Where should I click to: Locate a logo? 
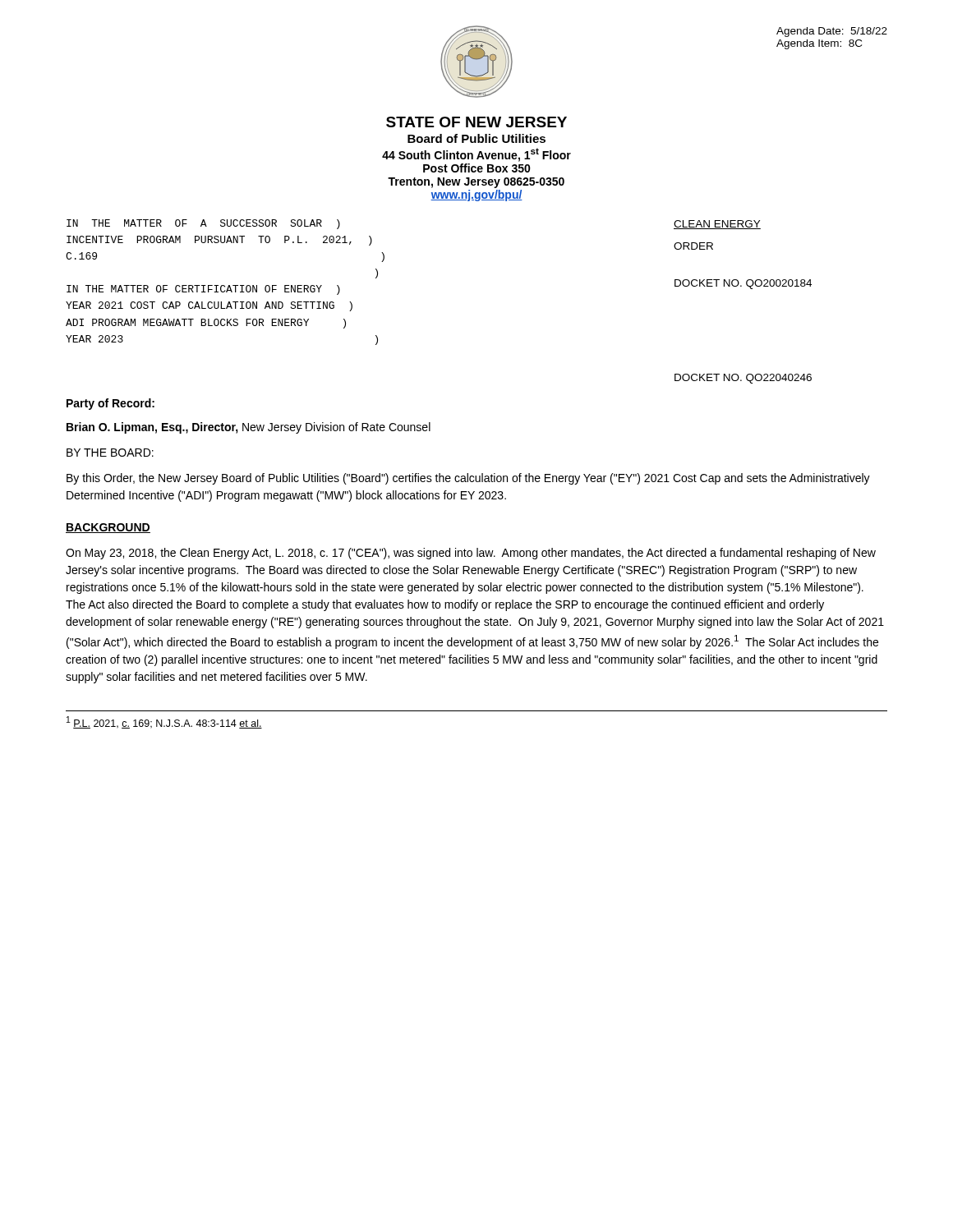click(x=476, y=62)
